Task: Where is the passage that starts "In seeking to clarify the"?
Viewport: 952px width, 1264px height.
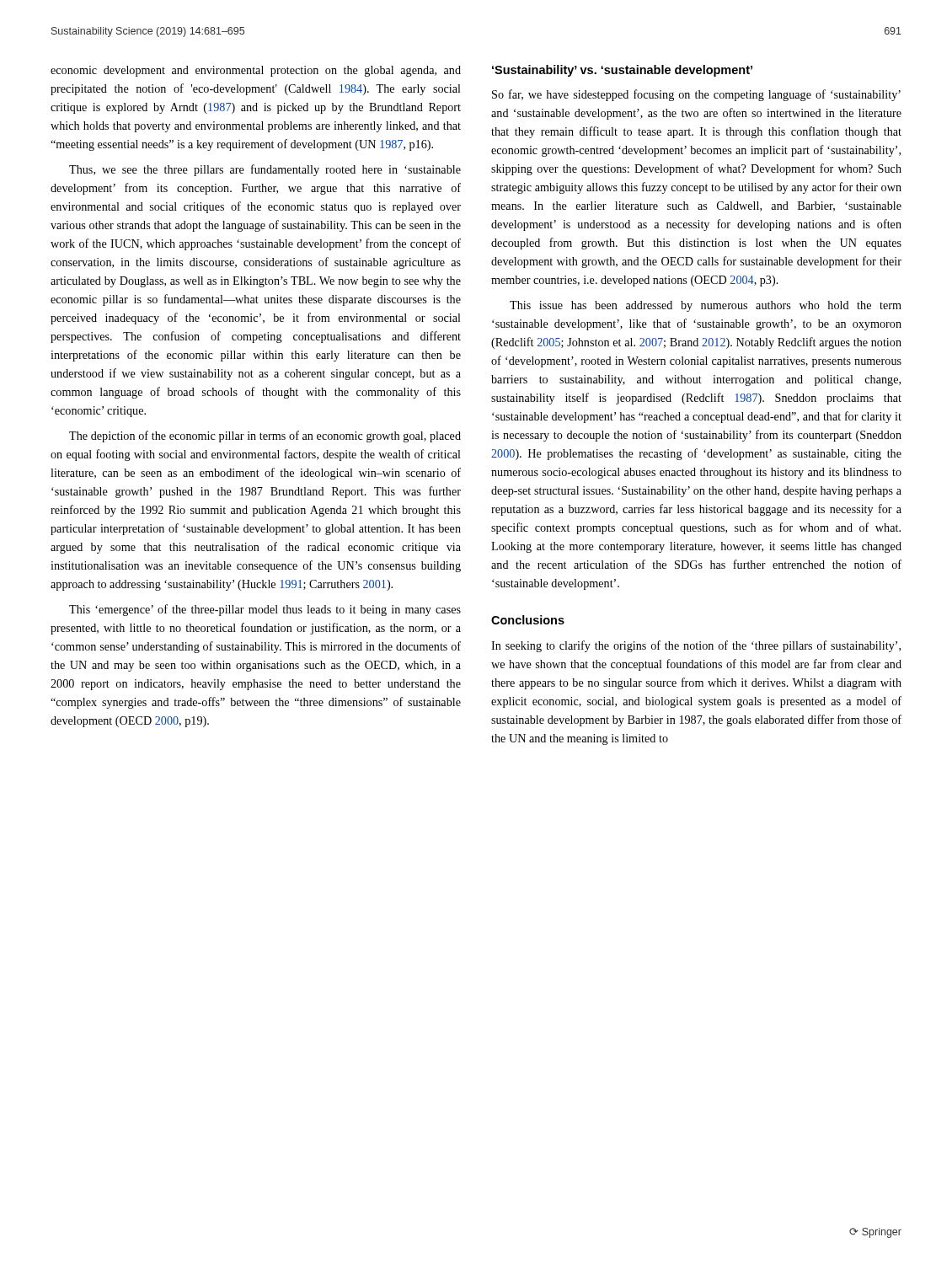Action: pos(696,692)
